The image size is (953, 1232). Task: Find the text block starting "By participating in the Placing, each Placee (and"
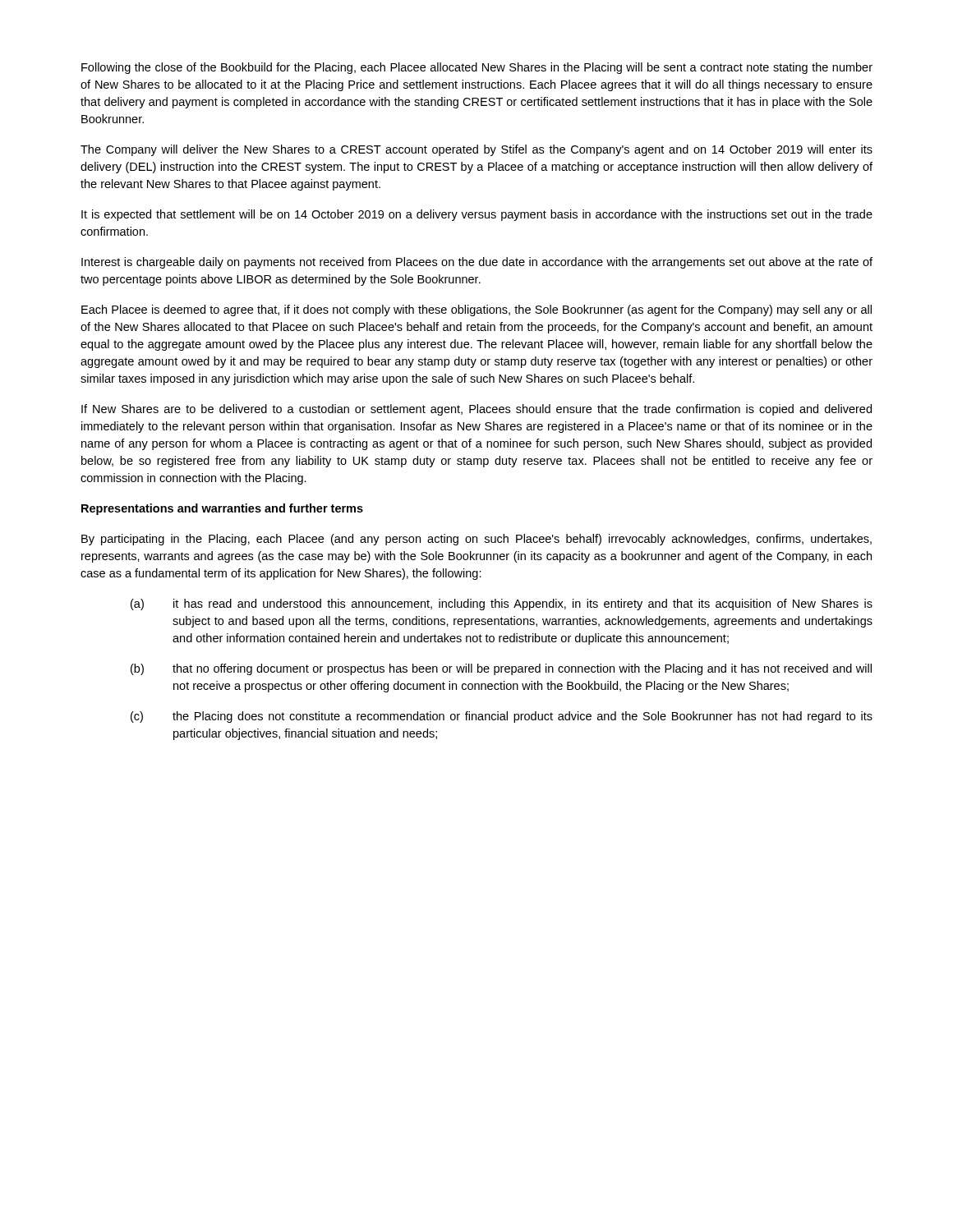[476, 556]
